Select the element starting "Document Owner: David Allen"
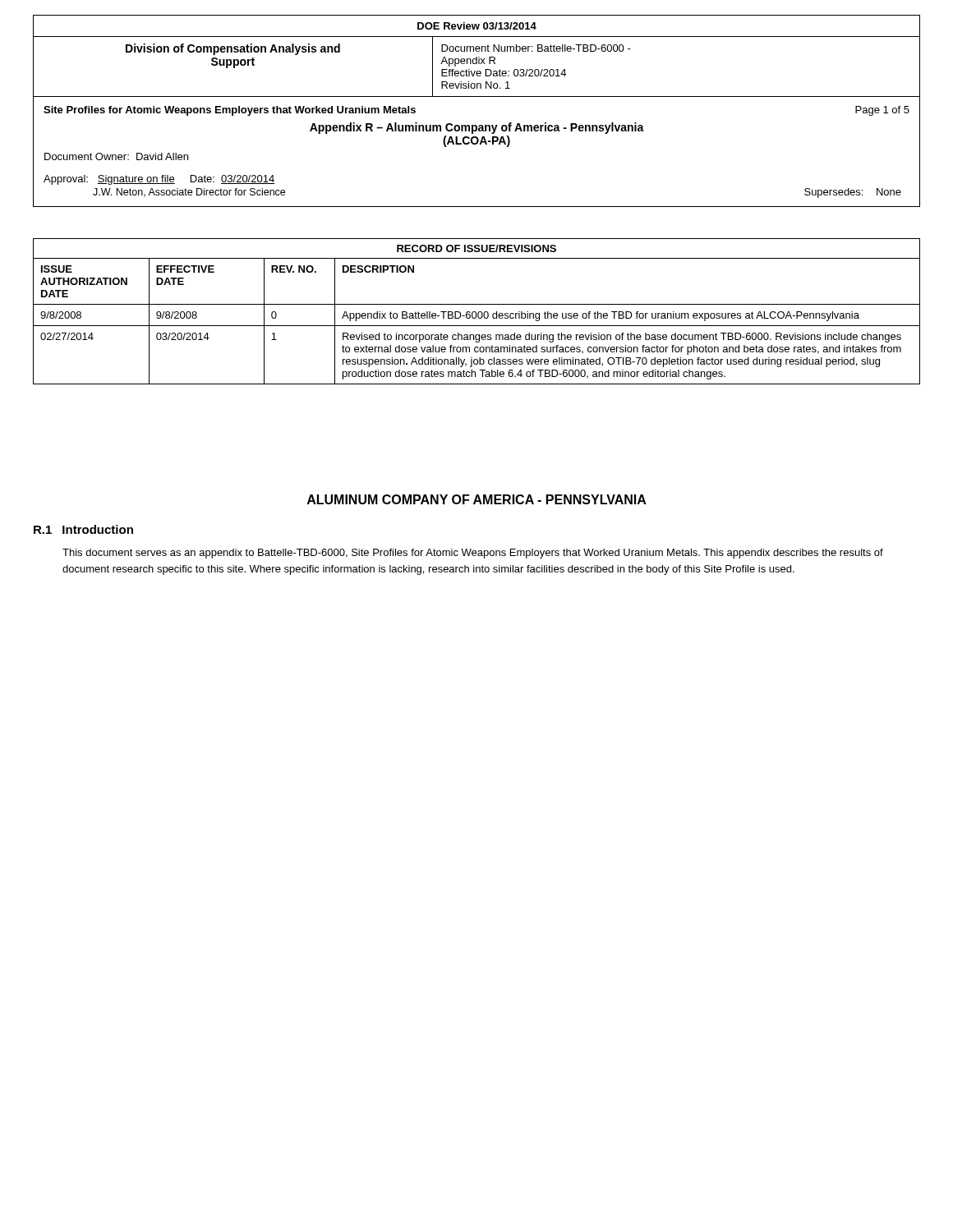The width and height of the screenshot is (953, 1232). click(116, 156)
